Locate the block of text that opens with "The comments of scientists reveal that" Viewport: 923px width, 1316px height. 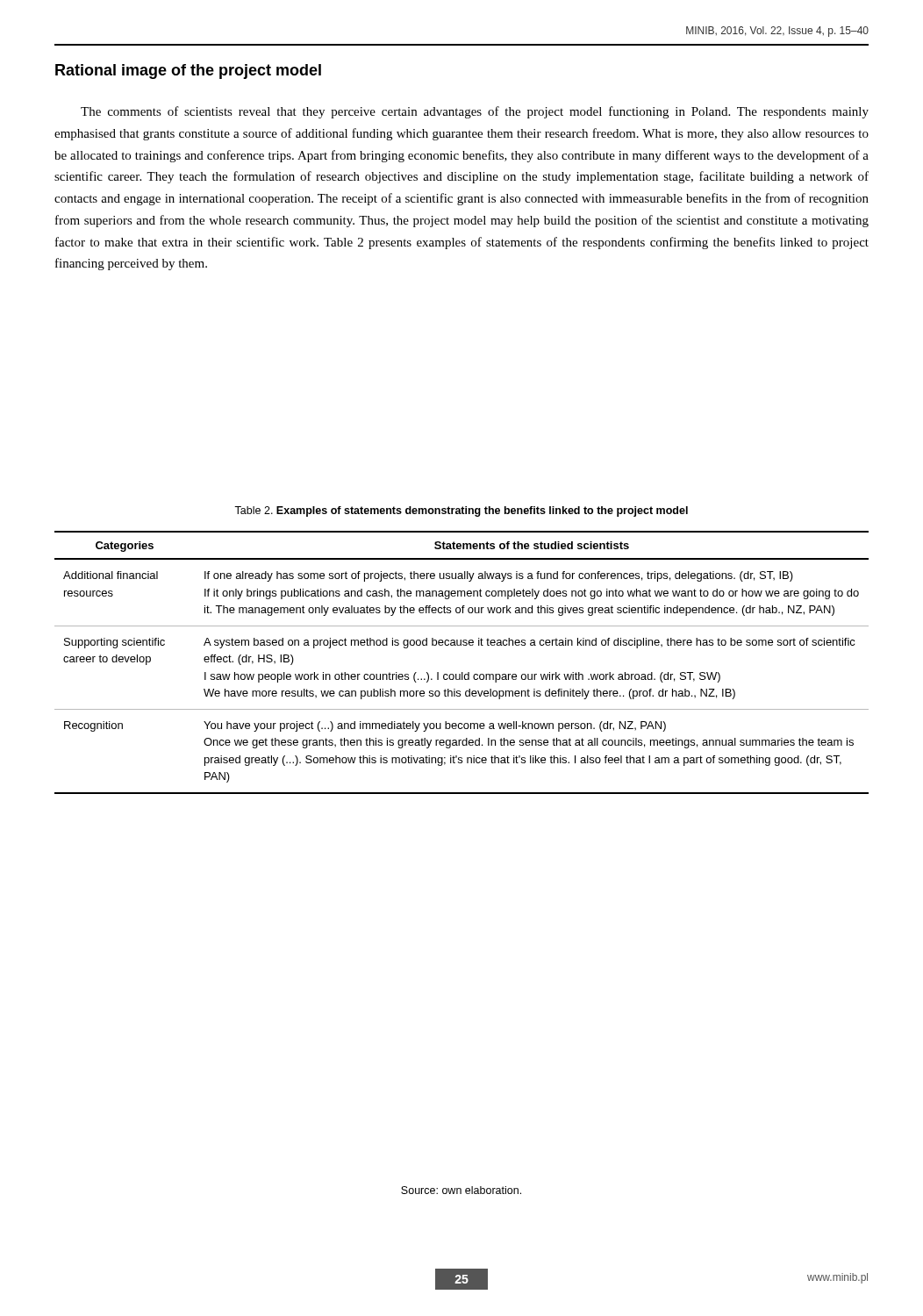(x=462, y=188)
